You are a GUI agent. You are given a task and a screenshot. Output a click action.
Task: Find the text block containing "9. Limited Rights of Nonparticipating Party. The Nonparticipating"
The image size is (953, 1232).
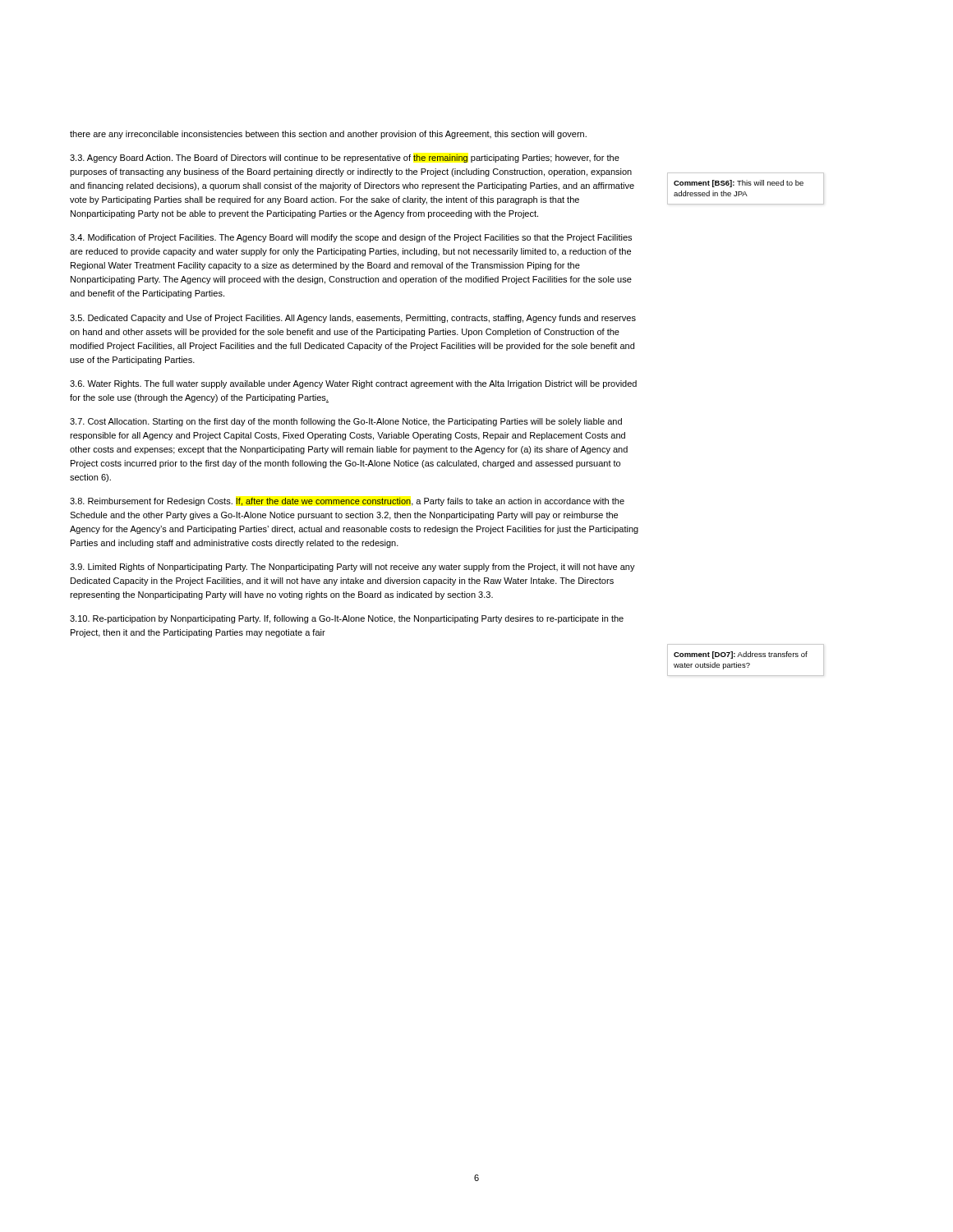click(x=352, y=581)
